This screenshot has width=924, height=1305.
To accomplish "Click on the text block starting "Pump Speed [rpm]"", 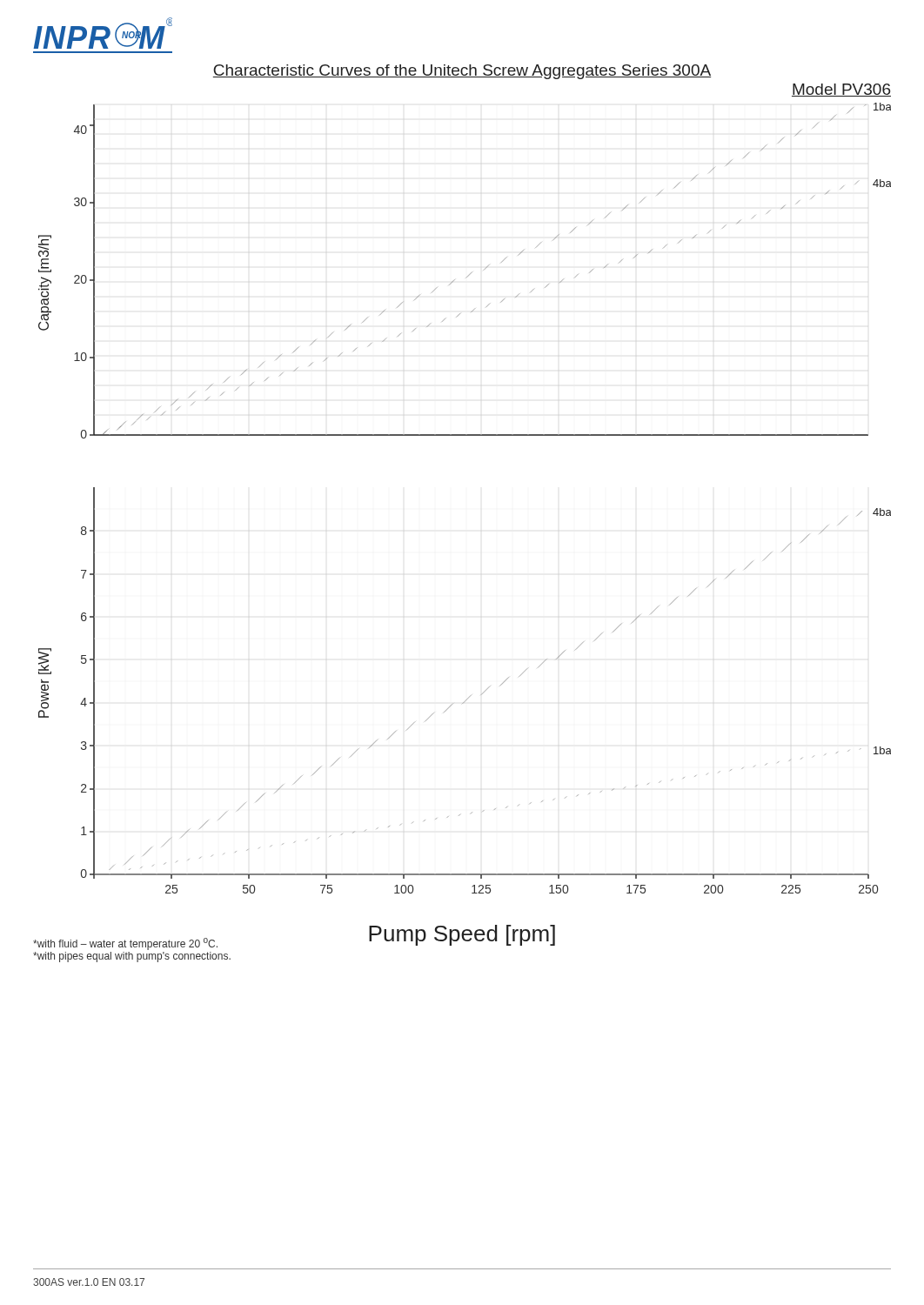I will point(462,933).
